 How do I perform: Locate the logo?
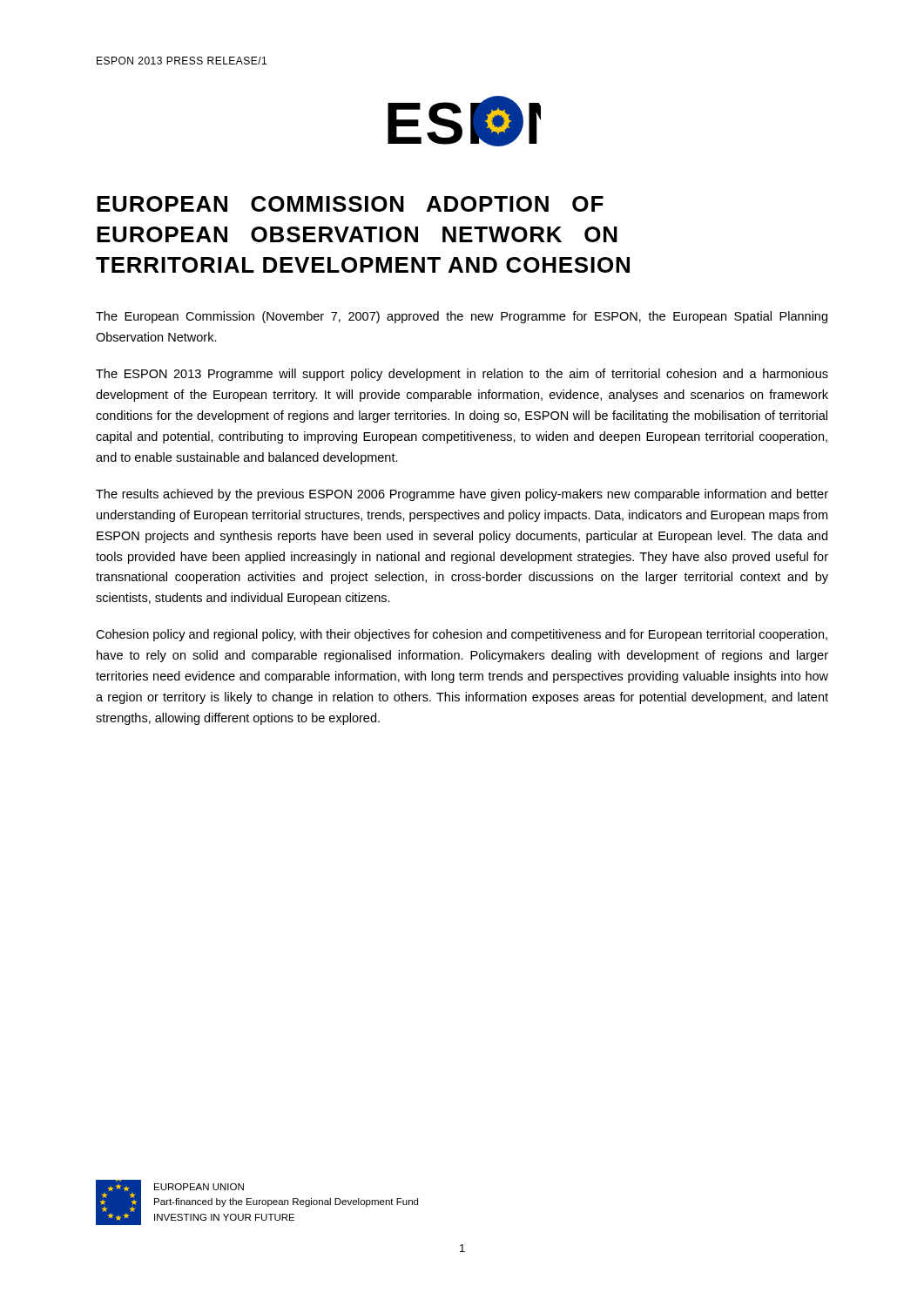[x=462, y=125]
